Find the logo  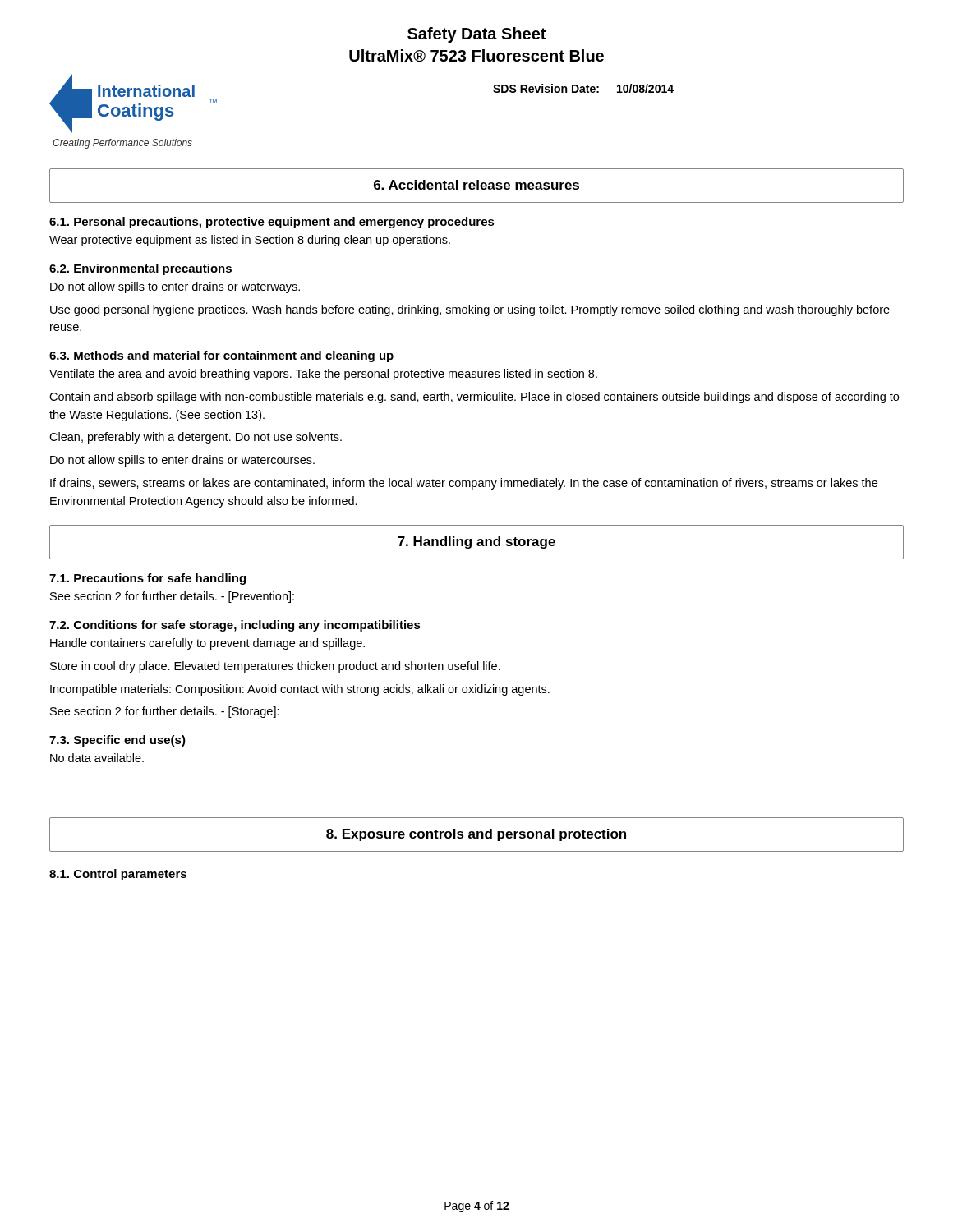pos(148,111)
